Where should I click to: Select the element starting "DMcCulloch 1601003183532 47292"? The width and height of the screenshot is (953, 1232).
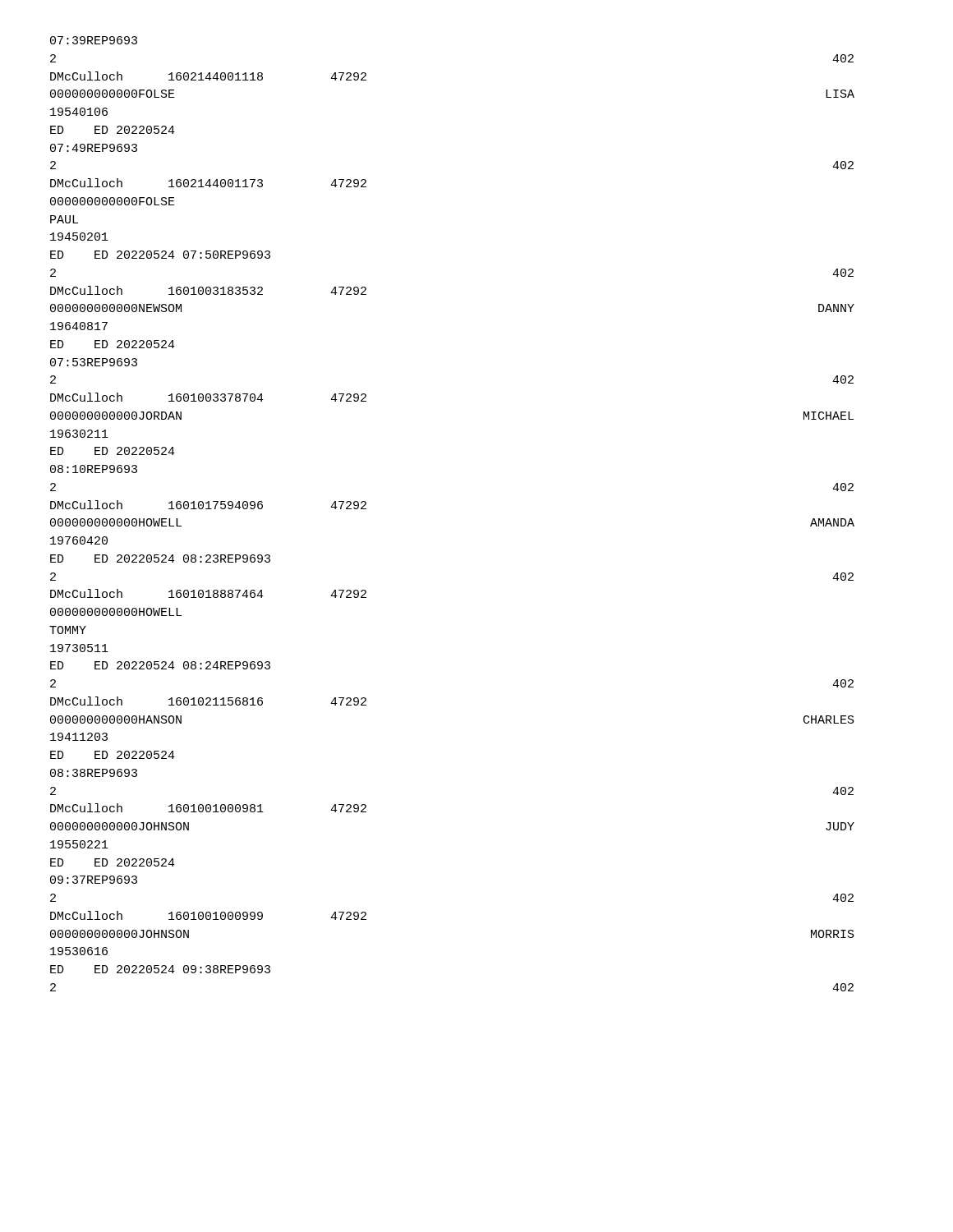tap(208, 290)
